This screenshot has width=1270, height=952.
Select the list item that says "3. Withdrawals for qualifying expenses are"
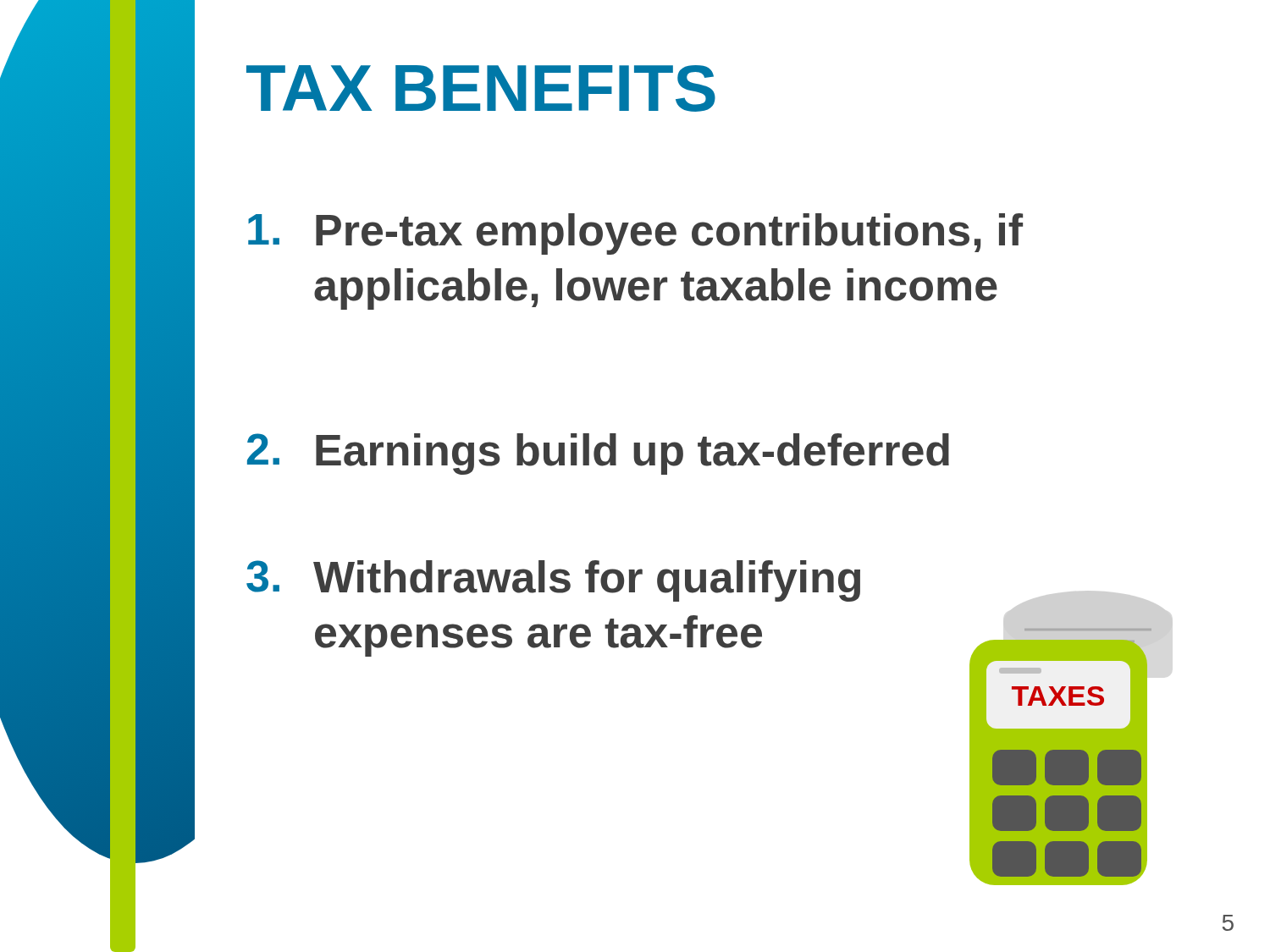[584, 605]
